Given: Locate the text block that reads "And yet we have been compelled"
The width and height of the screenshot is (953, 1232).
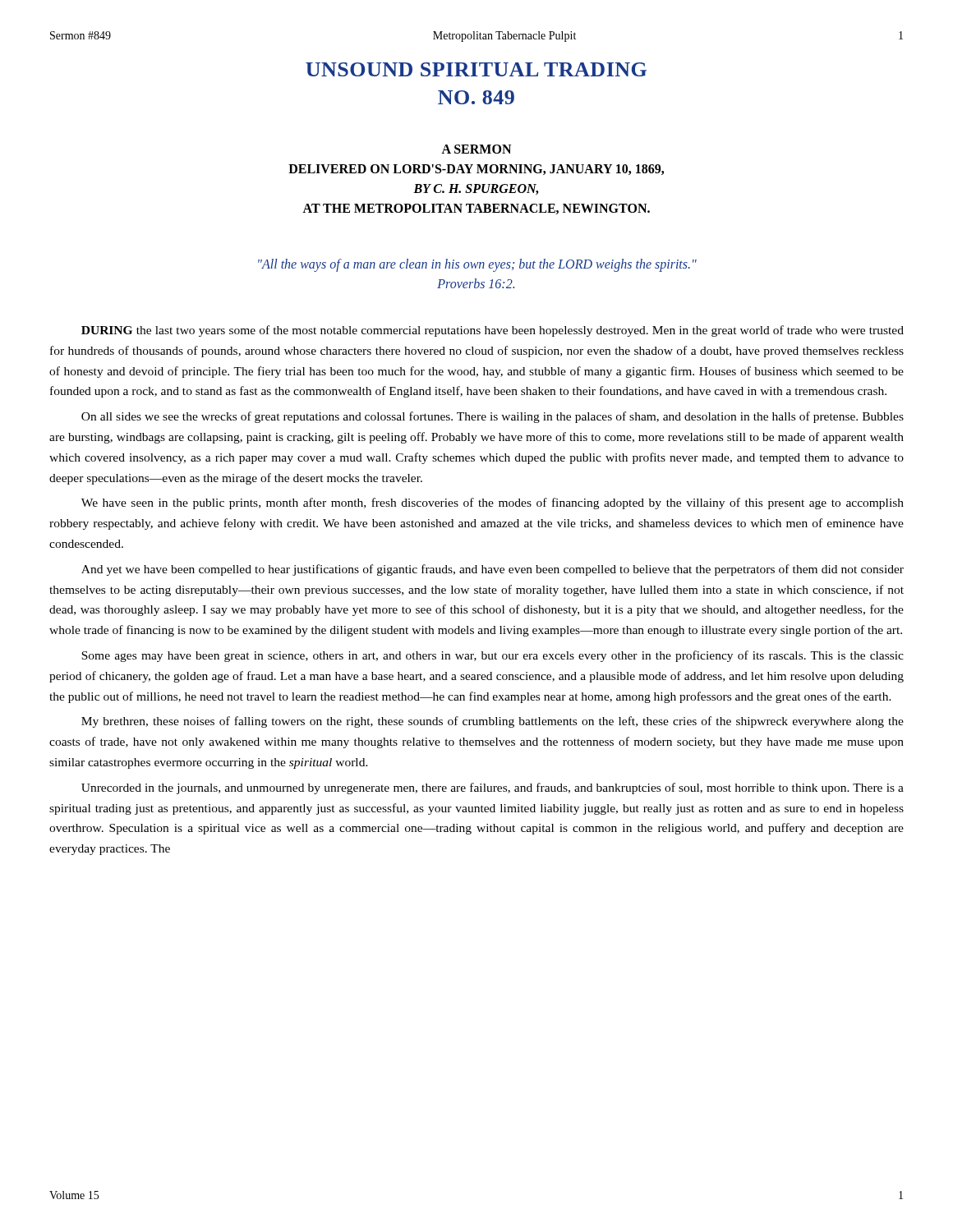Looking at the screenshot, I should (476, 599).
